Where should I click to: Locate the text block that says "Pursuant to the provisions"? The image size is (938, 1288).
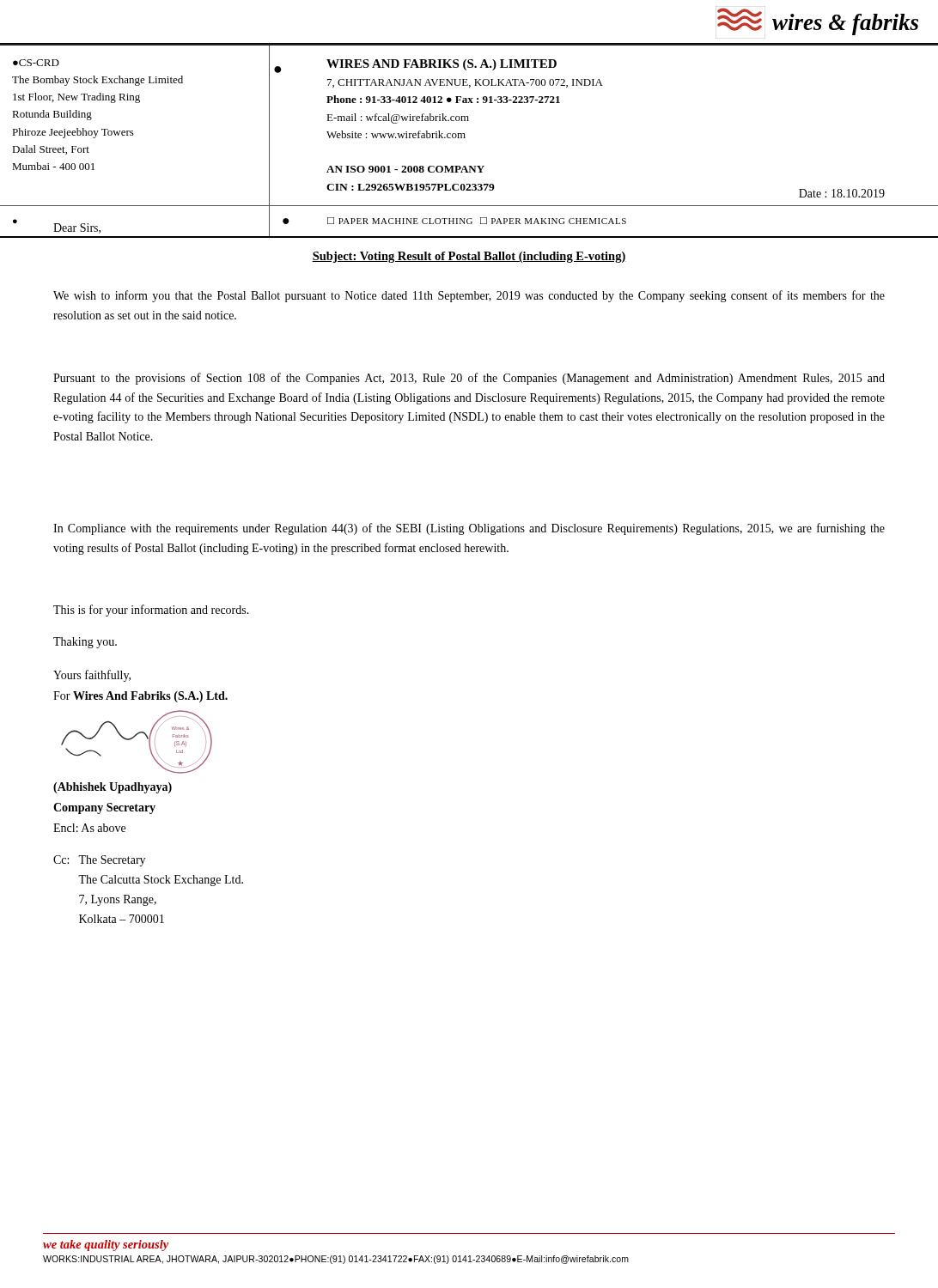click(x=469, y=407)
